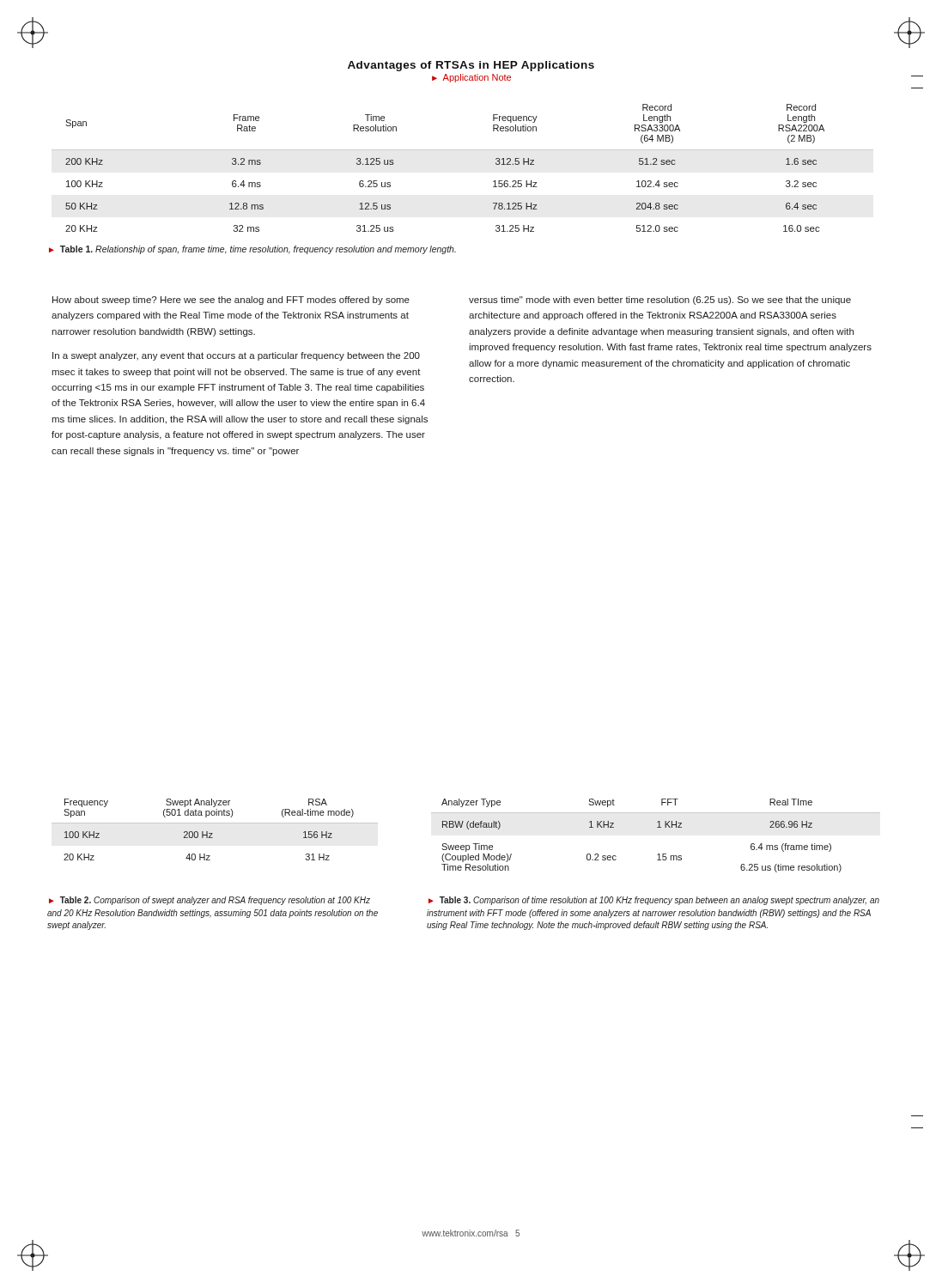Click on the text block containing "How about sweep time? Here we see"
Screen dimensions: 1288x942
click(x=240, y=375)
